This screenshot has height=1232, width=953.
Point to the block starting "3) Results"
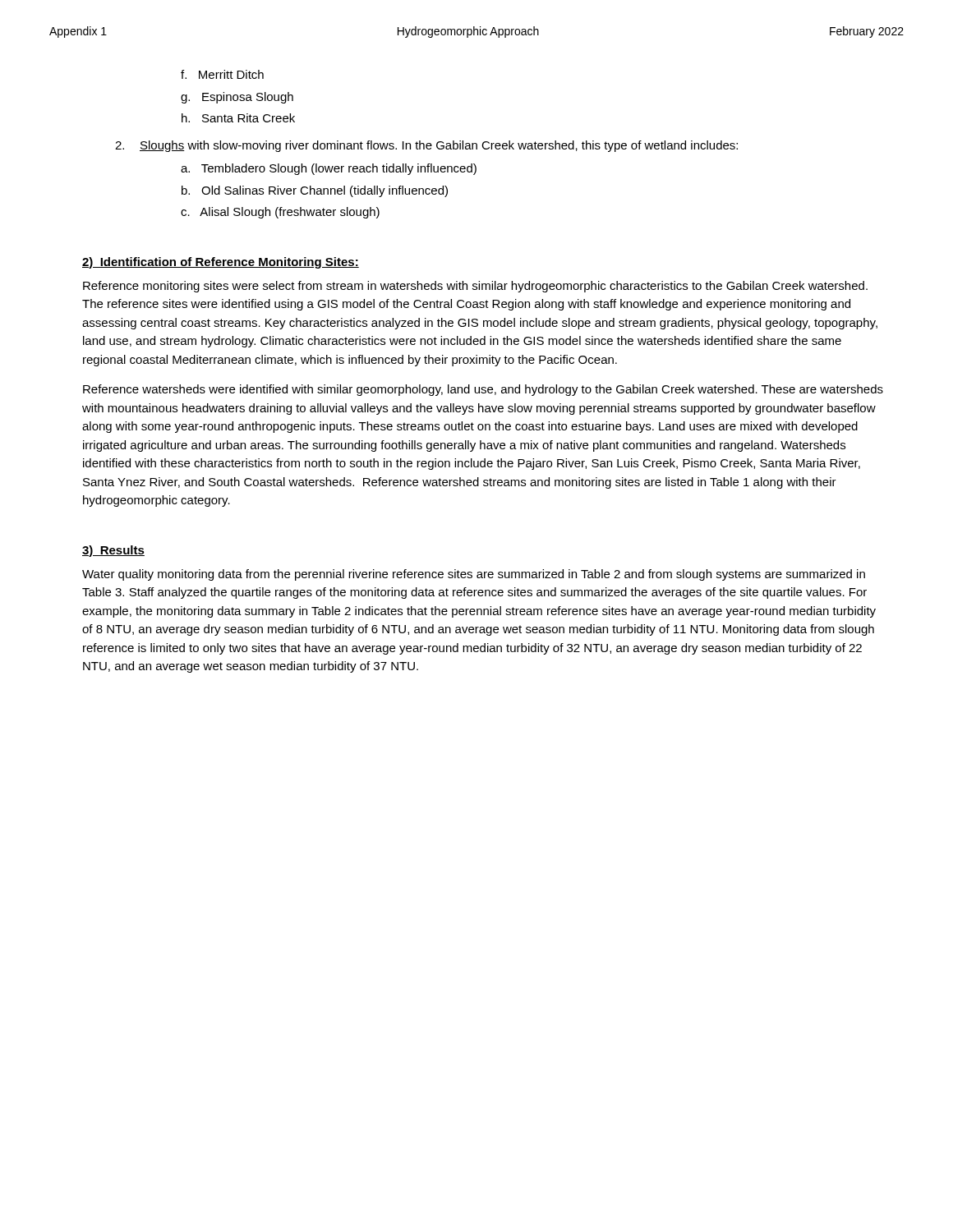point(113,549)
